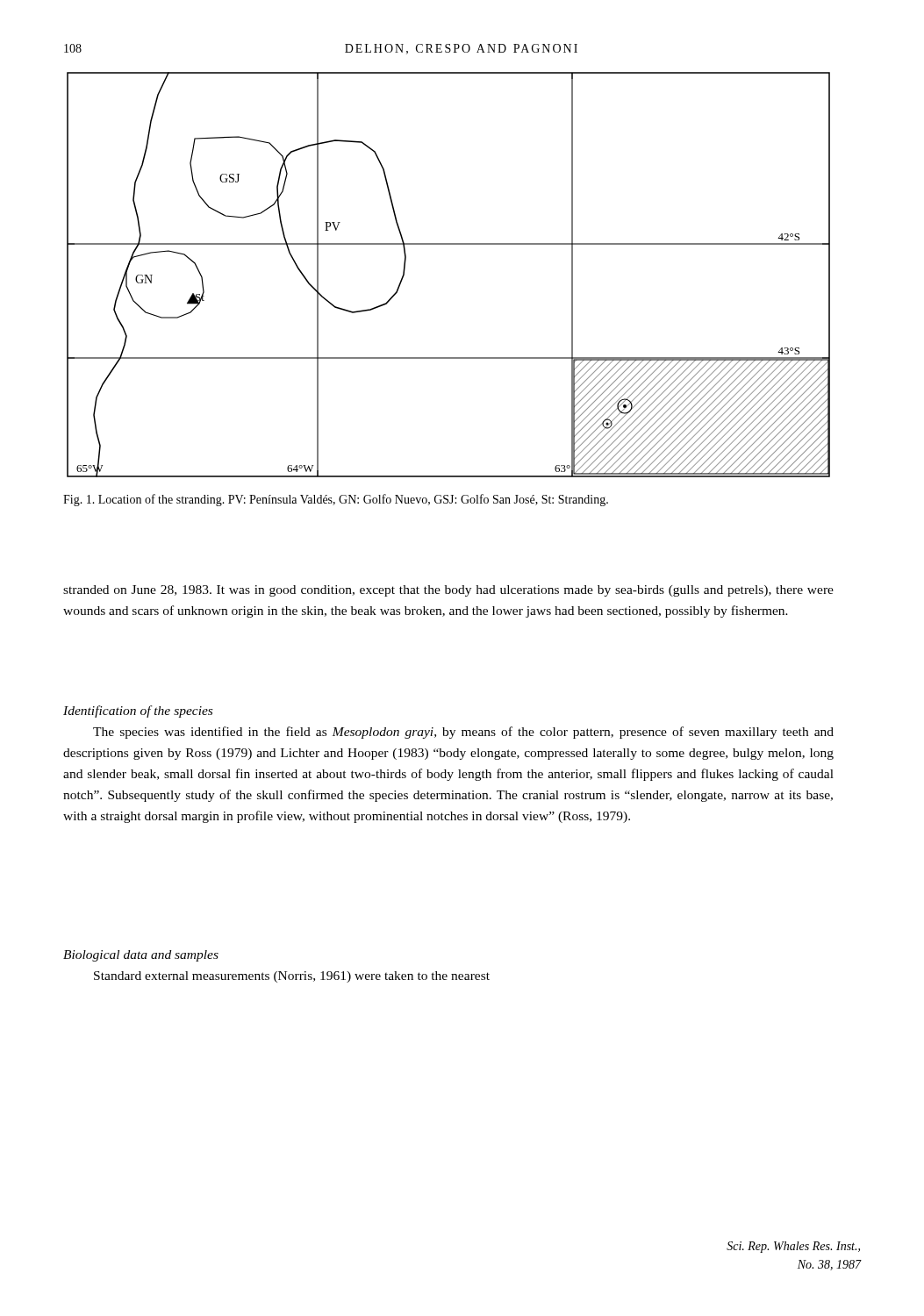Select the text block that reads "Standard external measurements (Norris, 1961) were taken"
Image resolution: width=924 pixels, height=1316 pixels.
coord(448,976)
